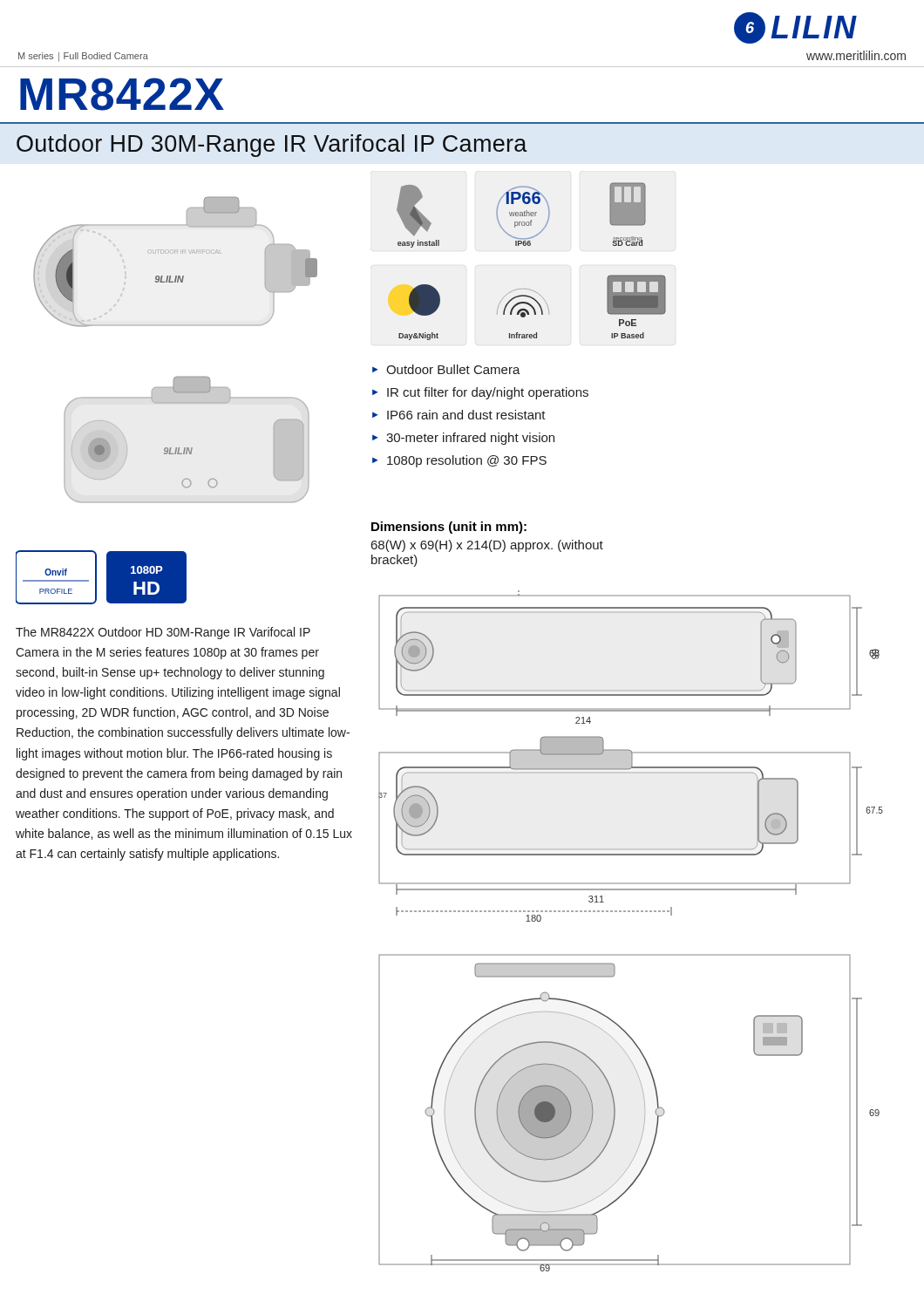The width and height of the screenshot is (924, 1308).
Task: Find the block starting "► IR cut filter"
Action: tap(480, 392)
